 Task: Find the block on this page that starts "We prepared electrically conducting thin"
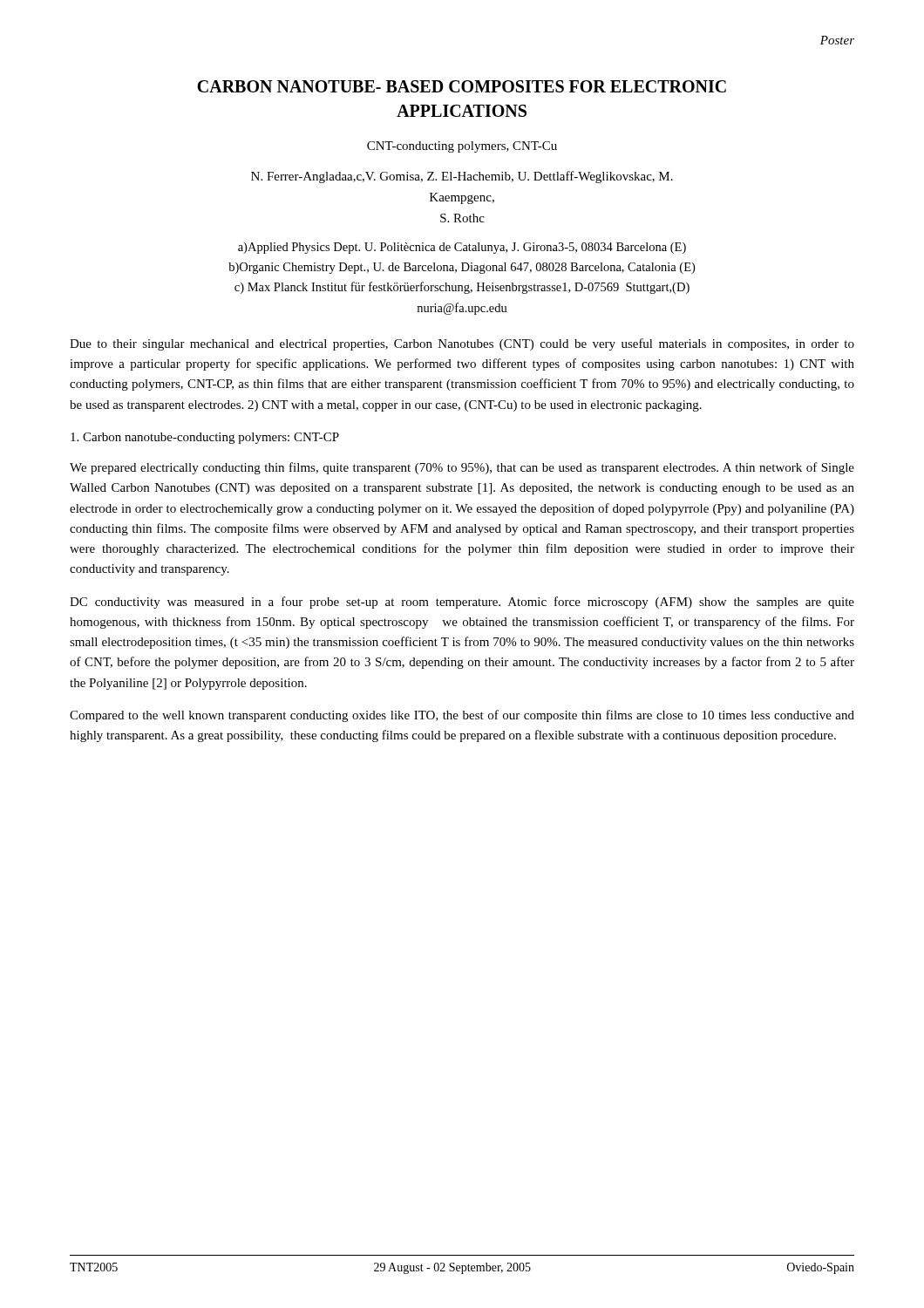coord(462,518)
